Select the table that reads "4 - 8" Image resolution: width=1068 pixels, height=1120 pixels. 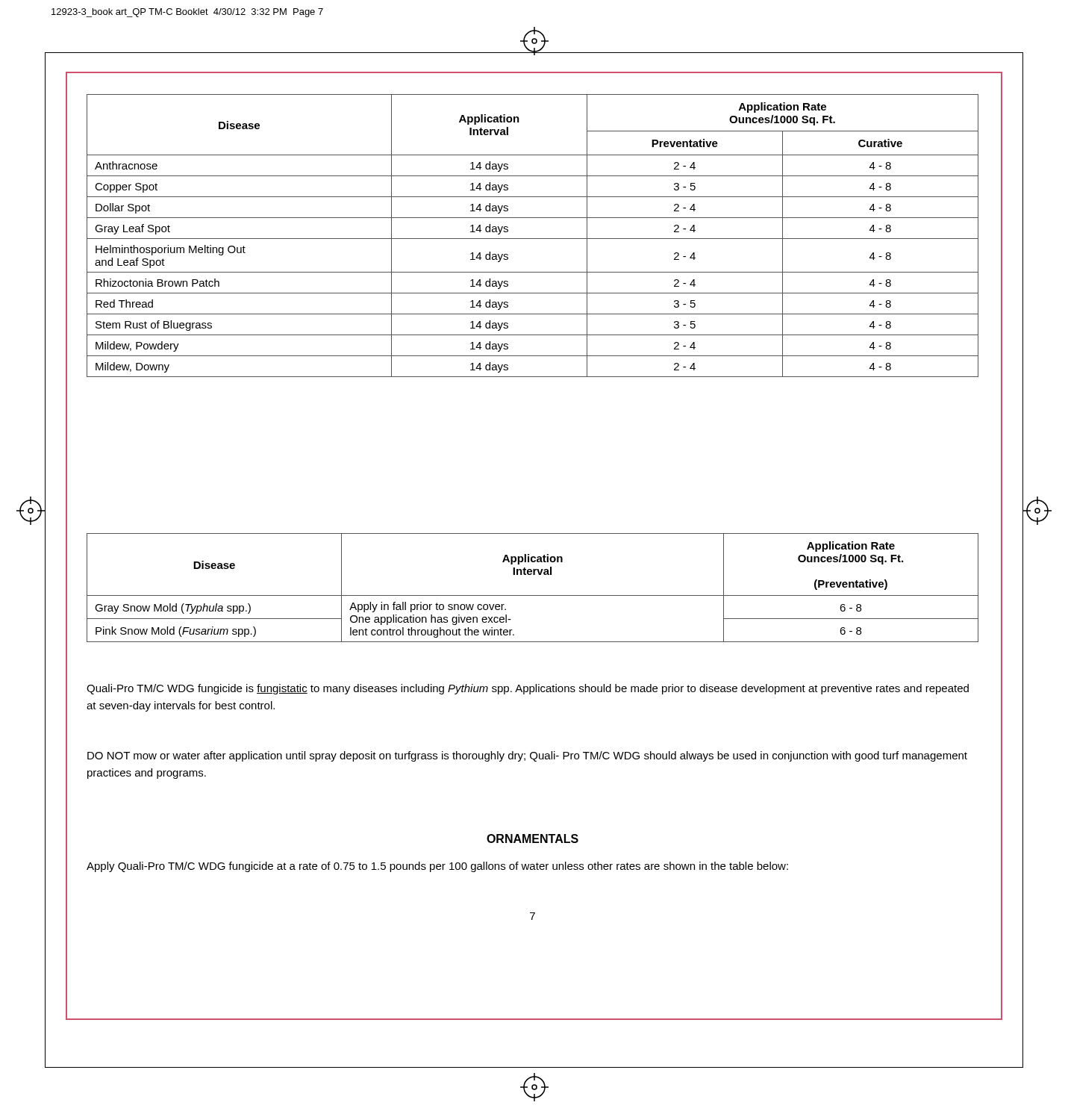pos(533,236)
